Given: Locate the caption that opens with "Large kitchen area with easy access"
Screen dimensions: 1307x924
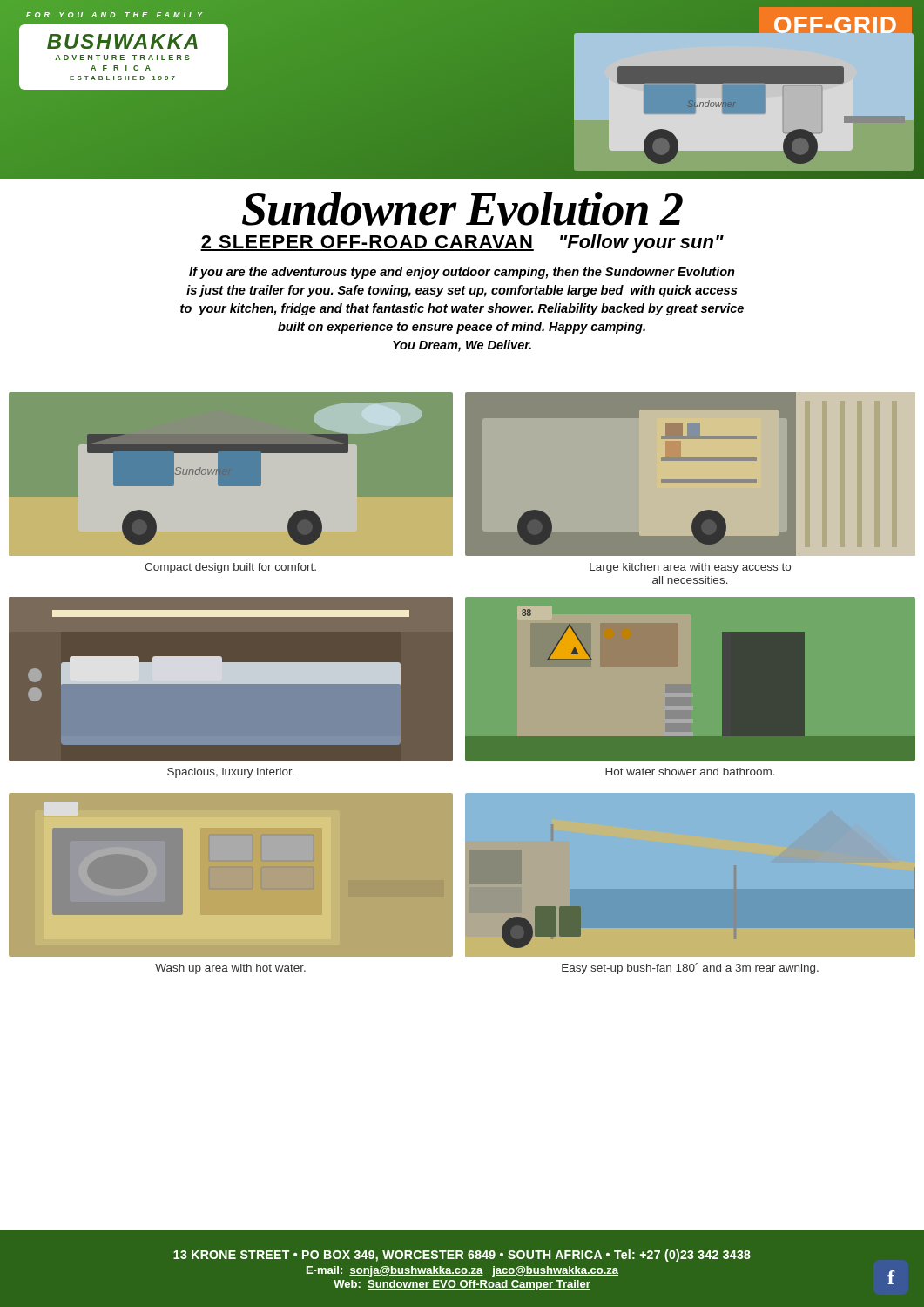Looking at the screenshot, I should 690,573.
